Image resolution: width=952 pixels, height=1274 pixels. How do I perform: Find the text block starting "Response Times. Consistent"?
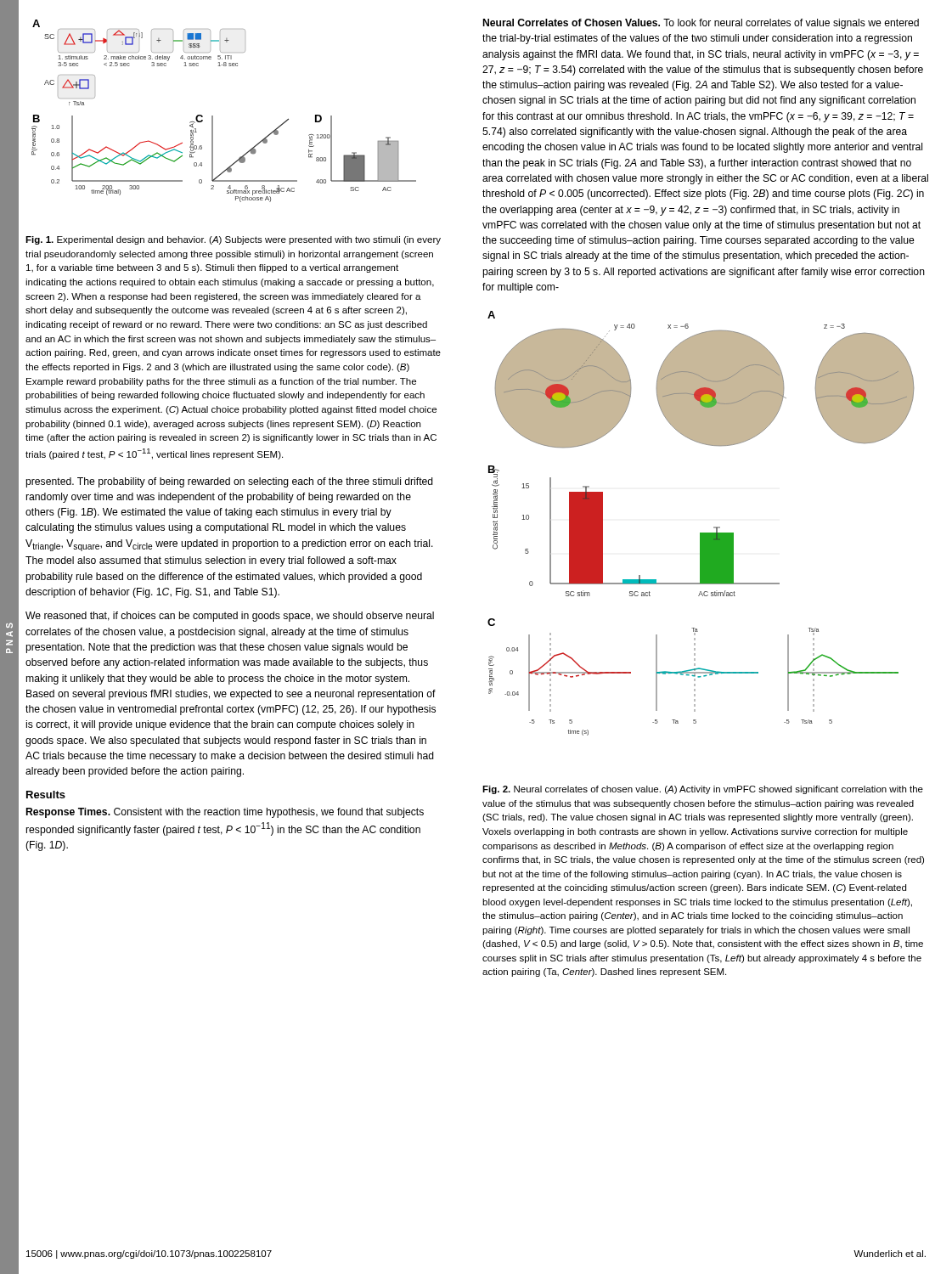point(225,828)
